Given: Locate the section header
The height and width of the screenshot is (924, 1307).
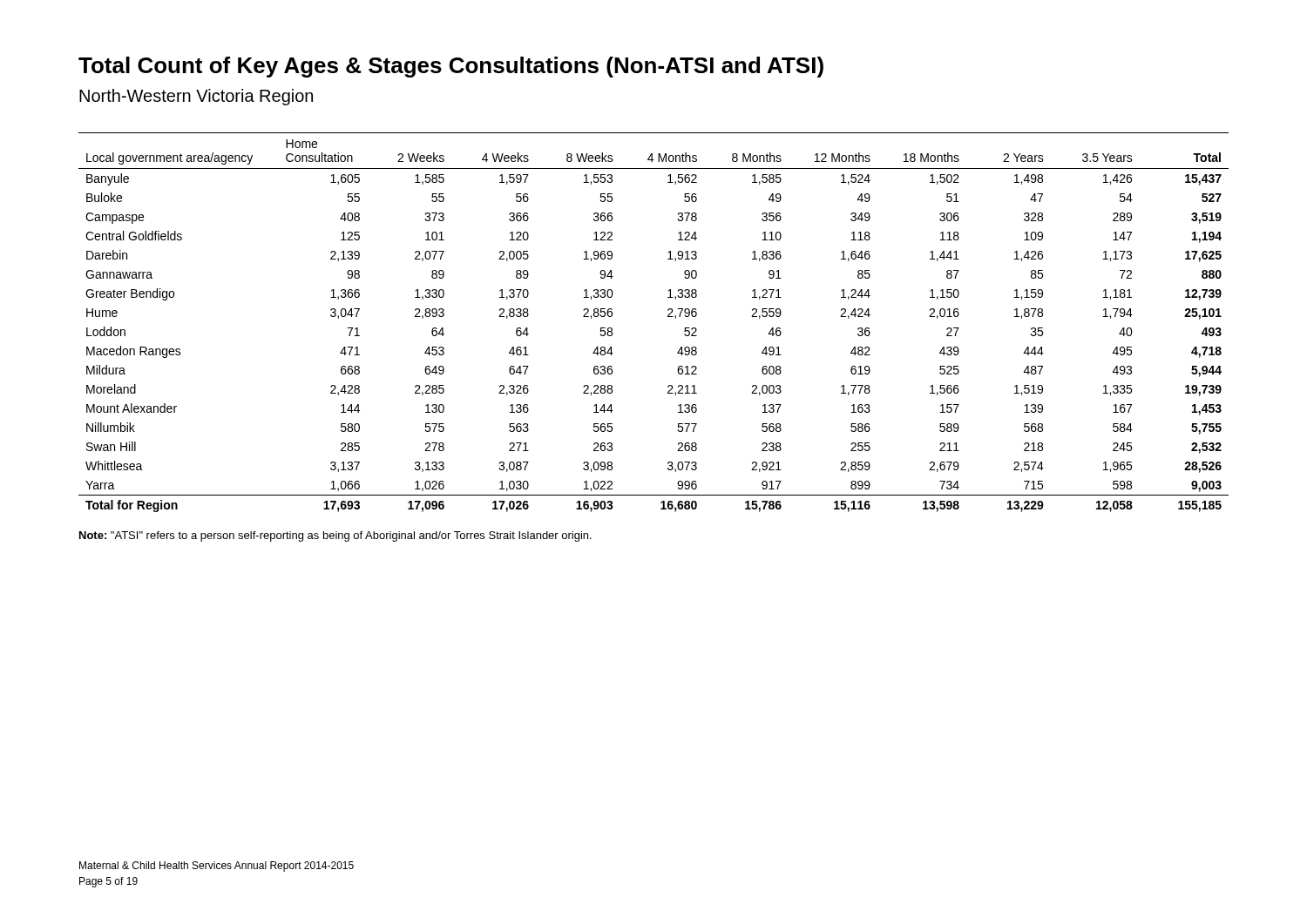Looking at the screenshot, I should pyautogui.click(x=196, y=96).
